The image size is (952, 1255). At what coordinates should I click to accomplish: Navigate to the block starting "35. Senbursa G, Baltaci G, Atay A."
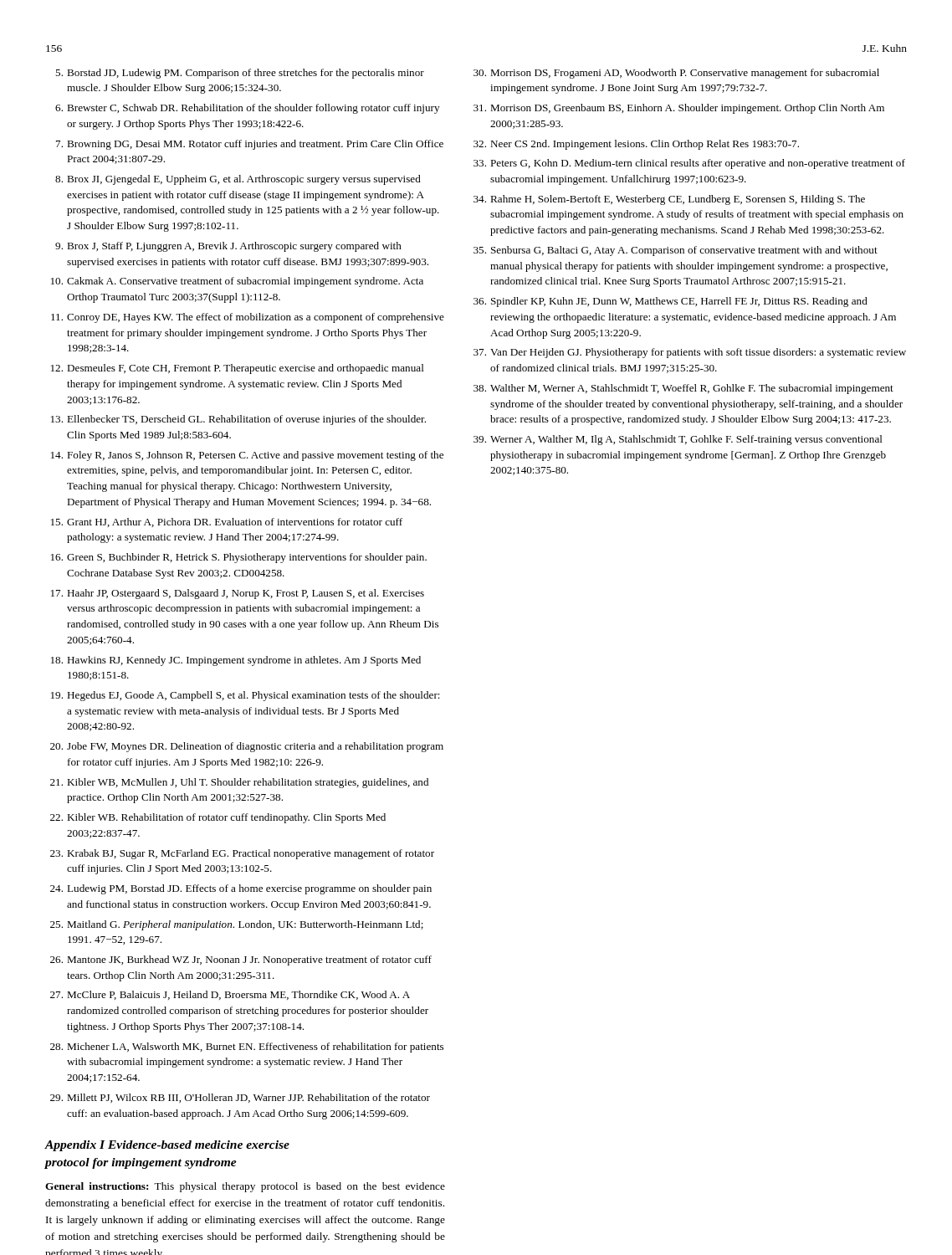pyautogui.click(x=688, y=266)
